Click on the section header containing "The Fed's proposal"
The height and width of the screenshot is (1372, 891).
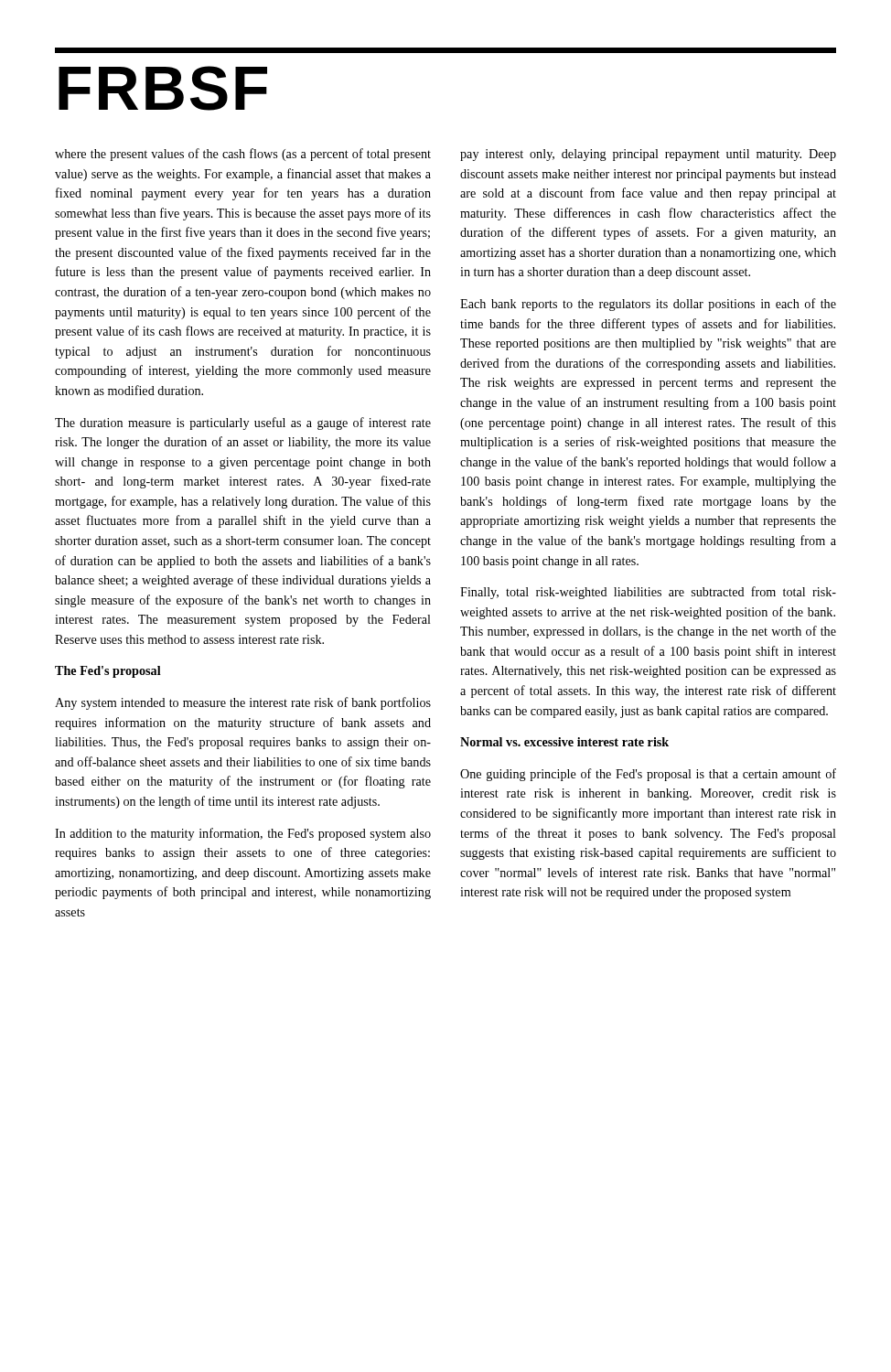coord(108,672)
